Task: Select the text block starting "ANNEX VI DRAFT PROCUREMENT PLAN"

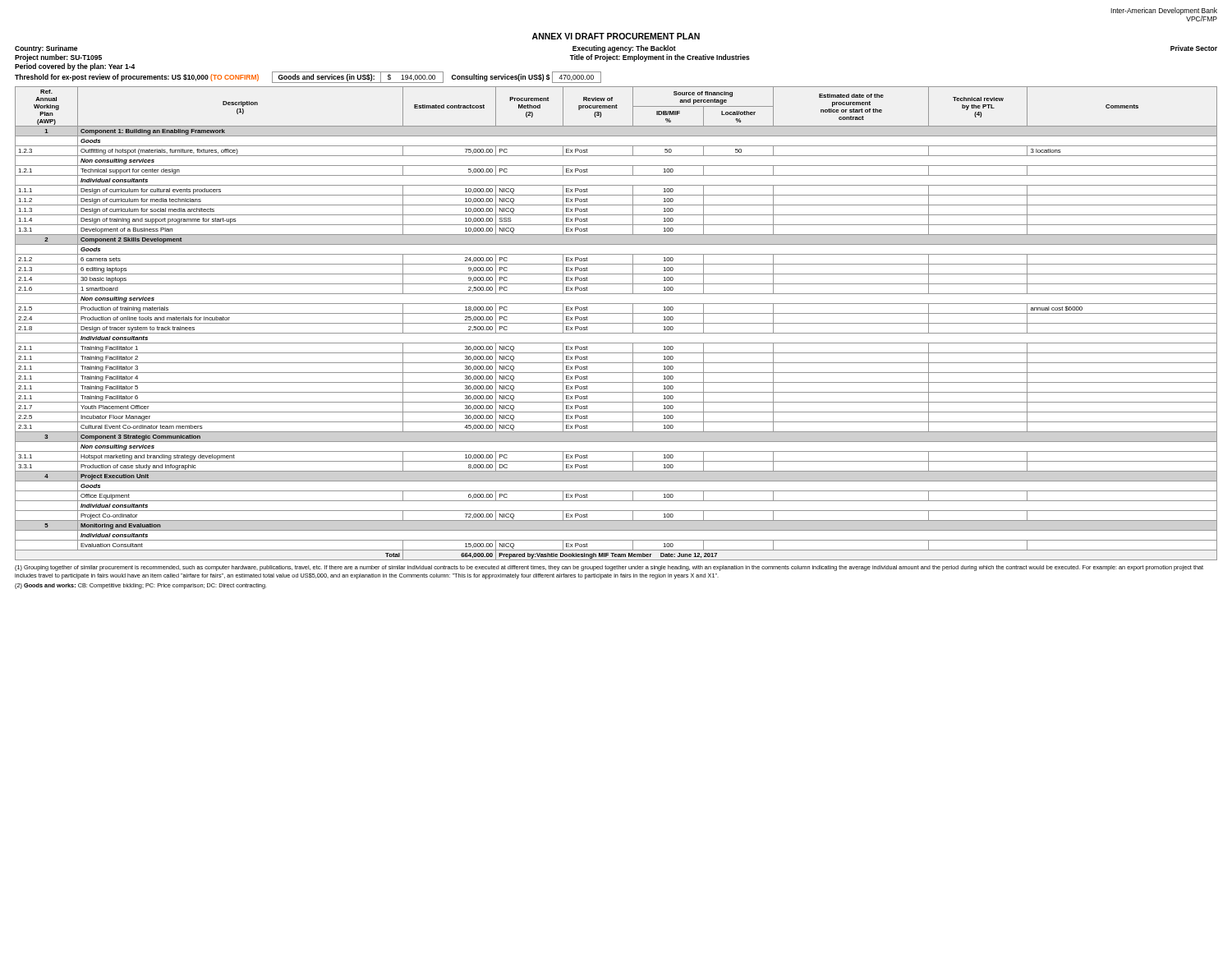Action: (x=616, y=36)
